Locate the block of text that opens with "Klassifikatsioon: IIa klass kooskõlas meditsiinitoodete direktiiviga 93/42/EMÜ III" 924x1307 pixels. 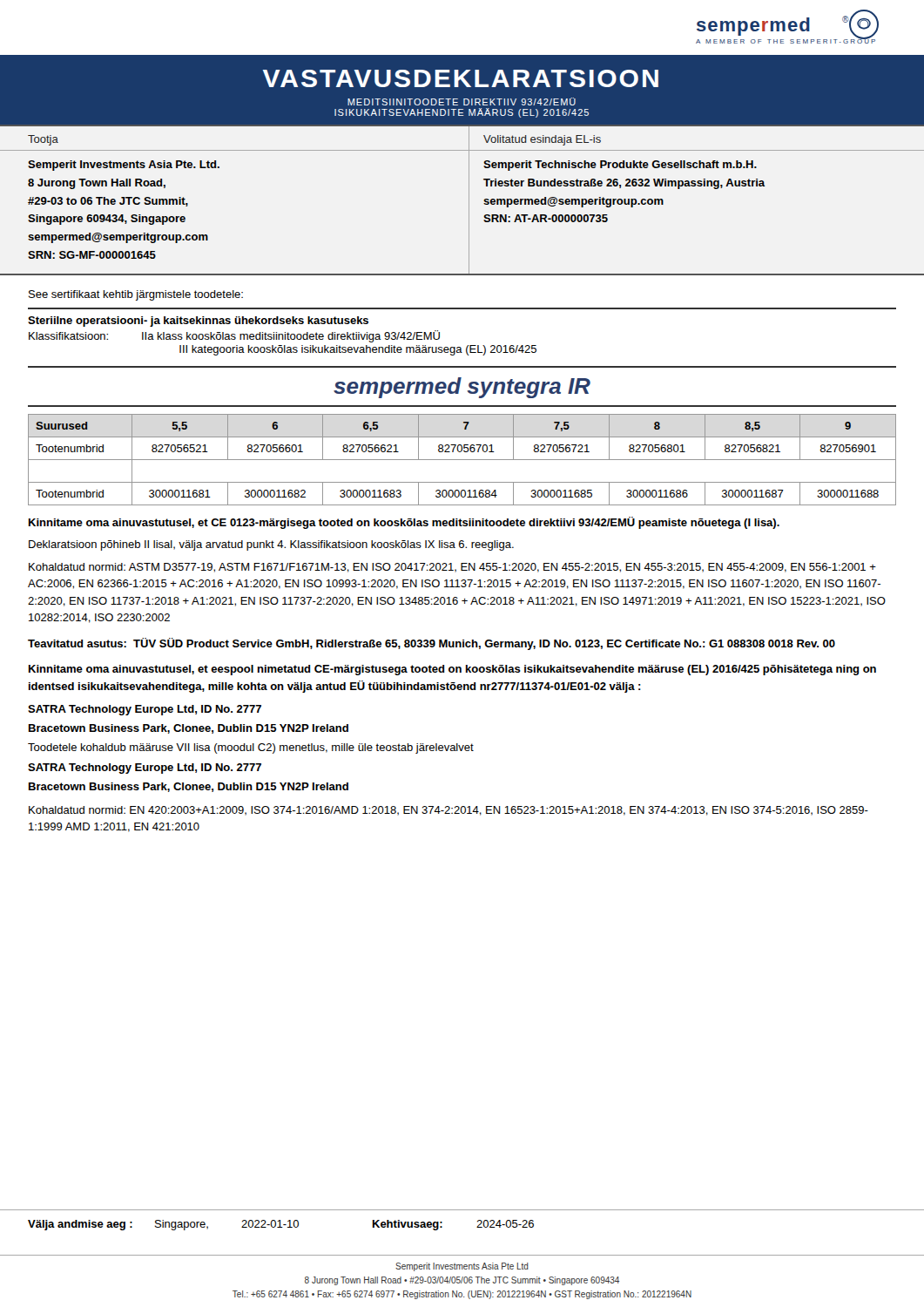tap(282, 342)
